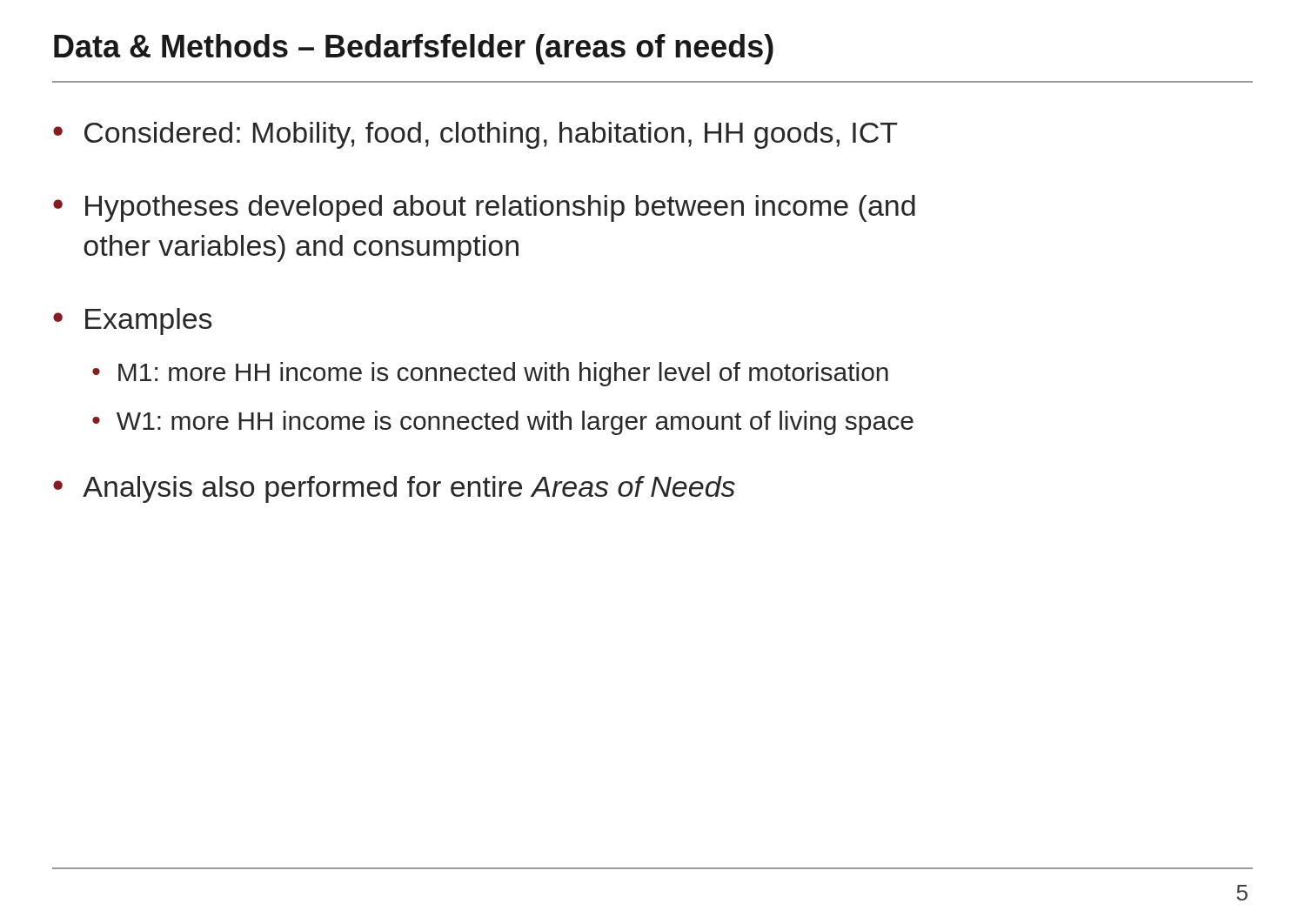The width and height of the screenshot is (1305, 924).
Task: Point to the passage starting "• Examples •"
Action: 483,376
